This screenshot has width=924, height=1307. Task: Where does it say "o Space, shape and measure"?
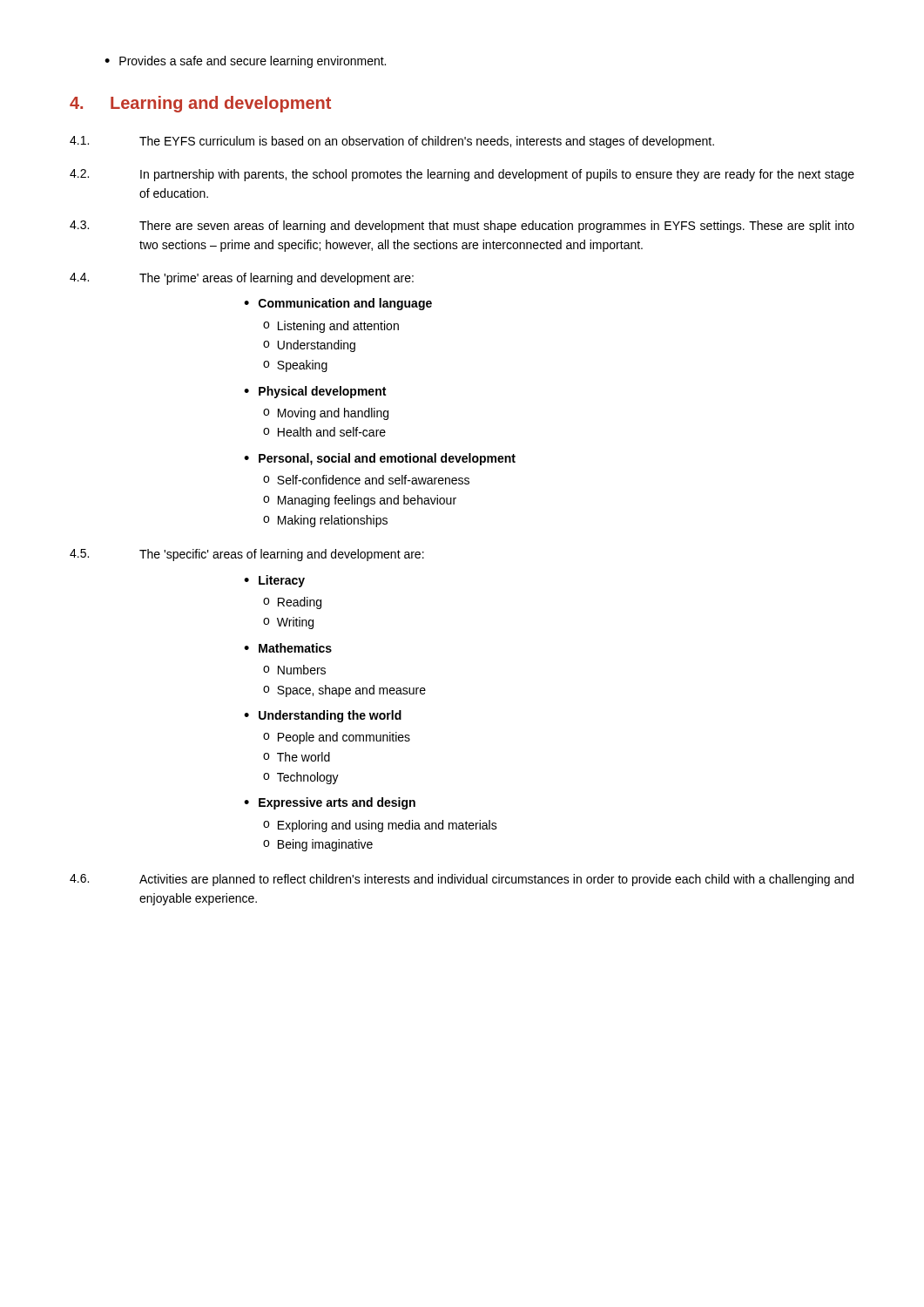point(344,690)
